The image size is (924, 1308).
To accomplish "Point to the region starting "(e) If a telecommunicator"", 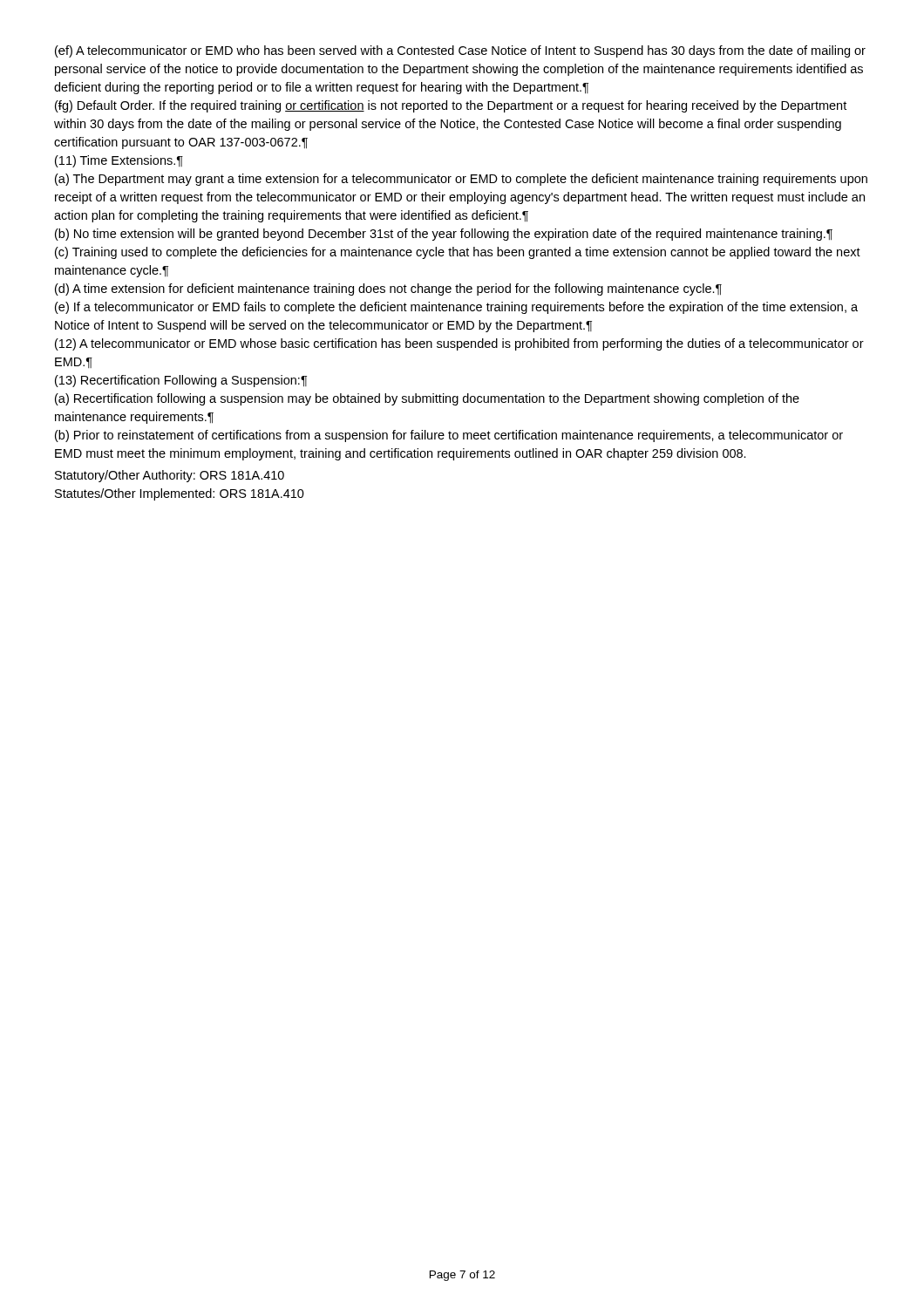I will (462, 317).
